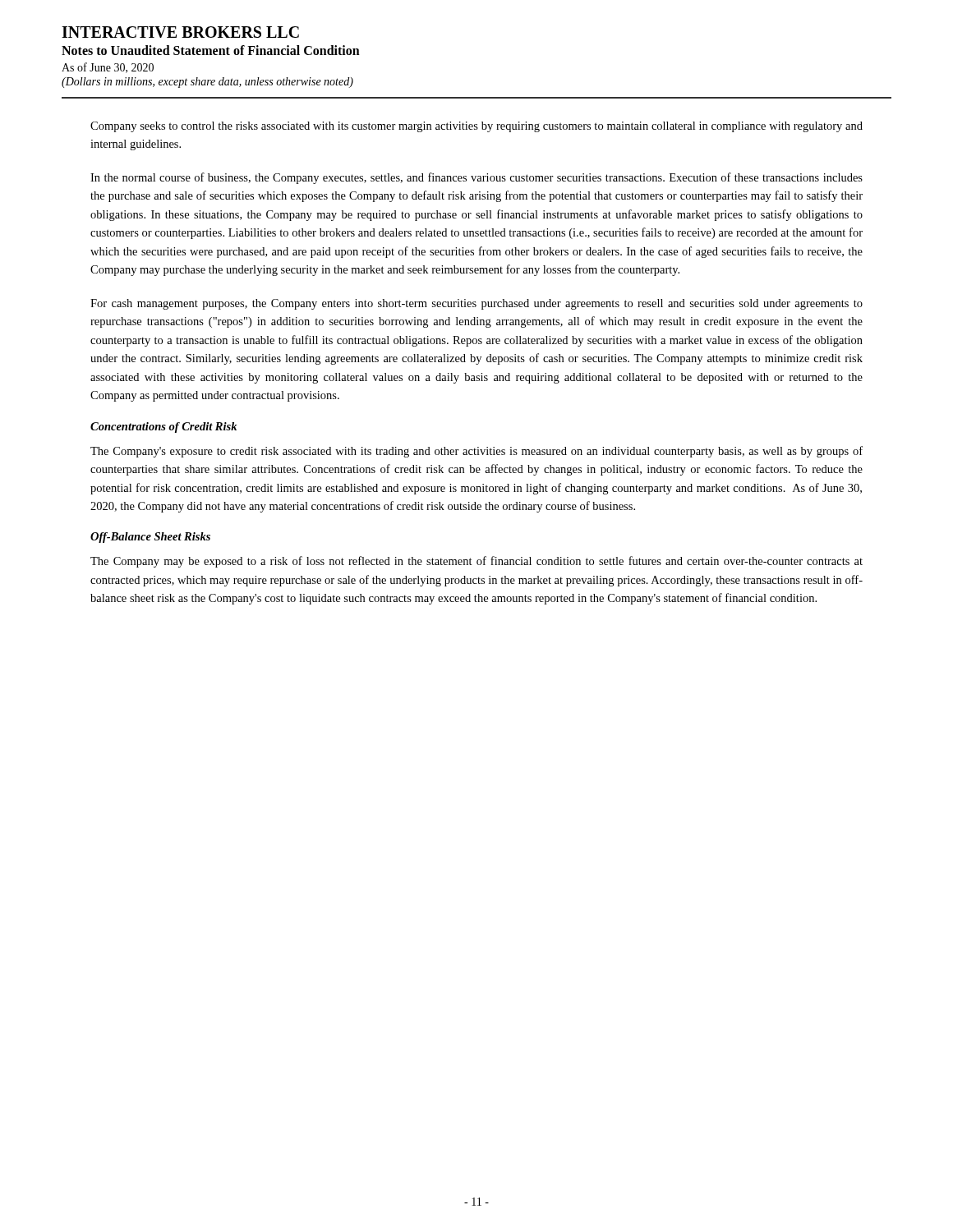The image size is (953, 1232).
Task: Point to the element starting "The Company's exposure to credit risk"
Action: [476, 478]
